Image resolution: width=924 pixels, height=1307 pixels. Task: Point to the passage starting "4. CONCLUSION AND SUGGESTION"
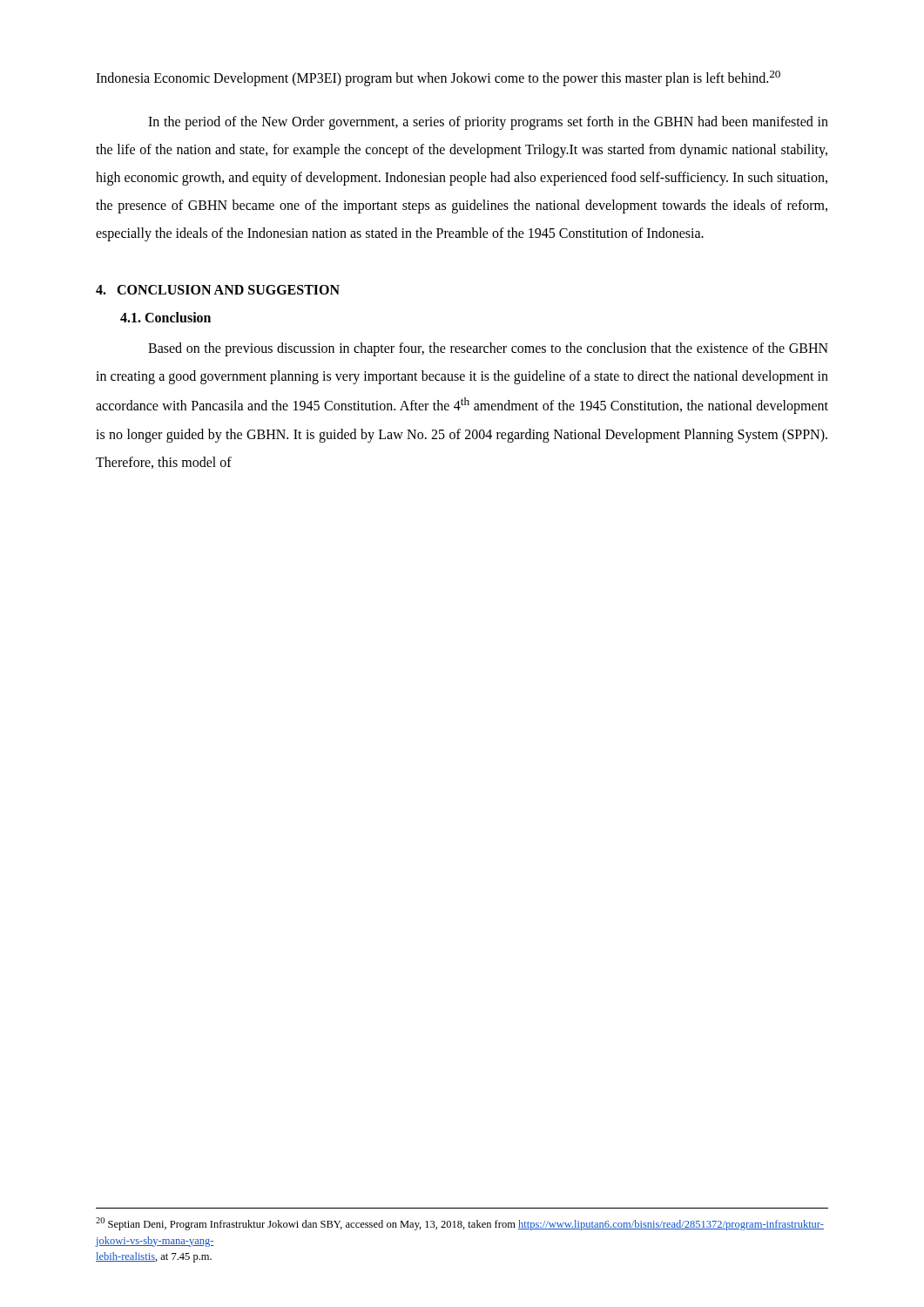click(218, 290)
